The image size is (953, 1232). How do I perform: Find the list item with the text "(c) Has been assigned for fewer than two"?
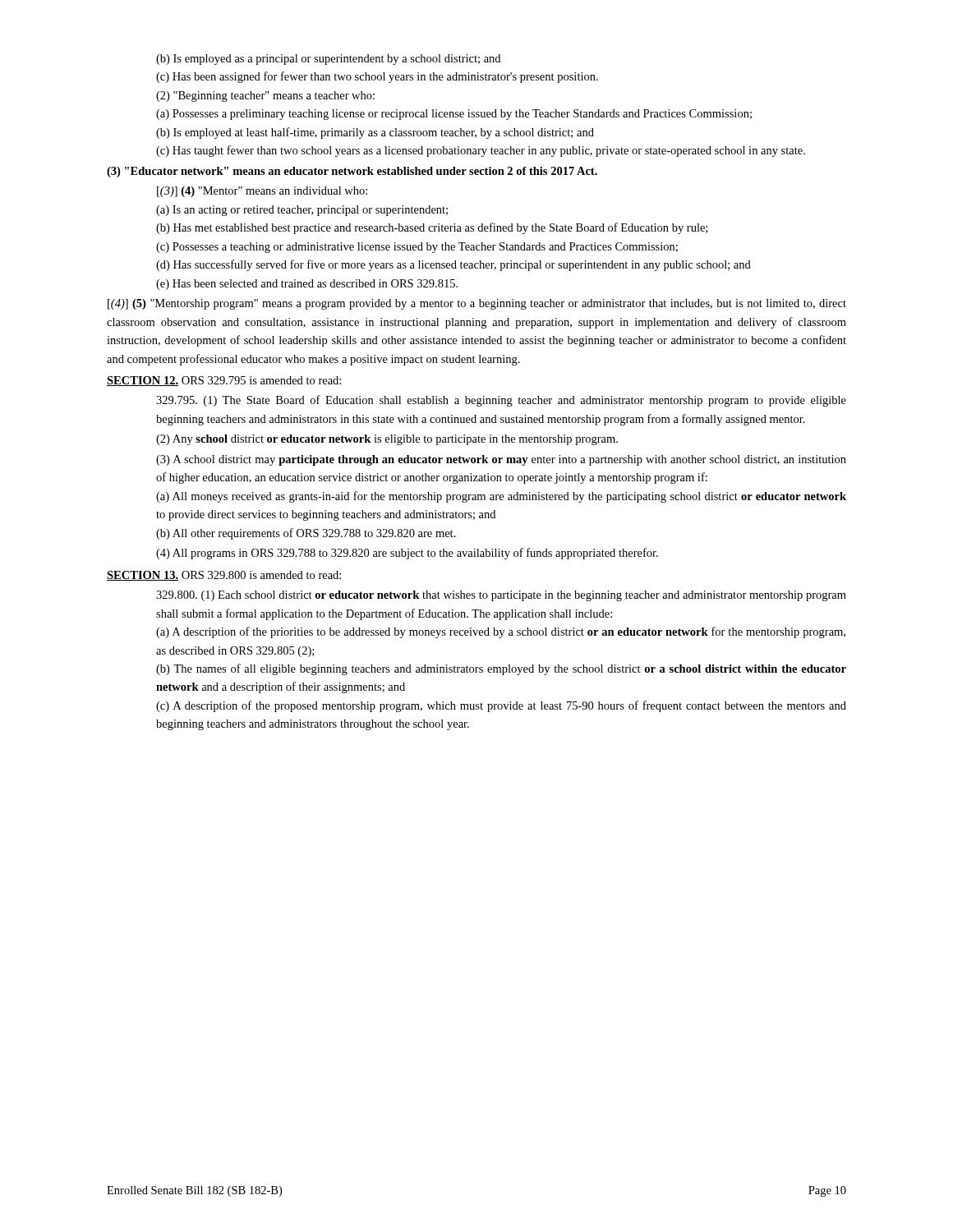(x=501, y=77)
